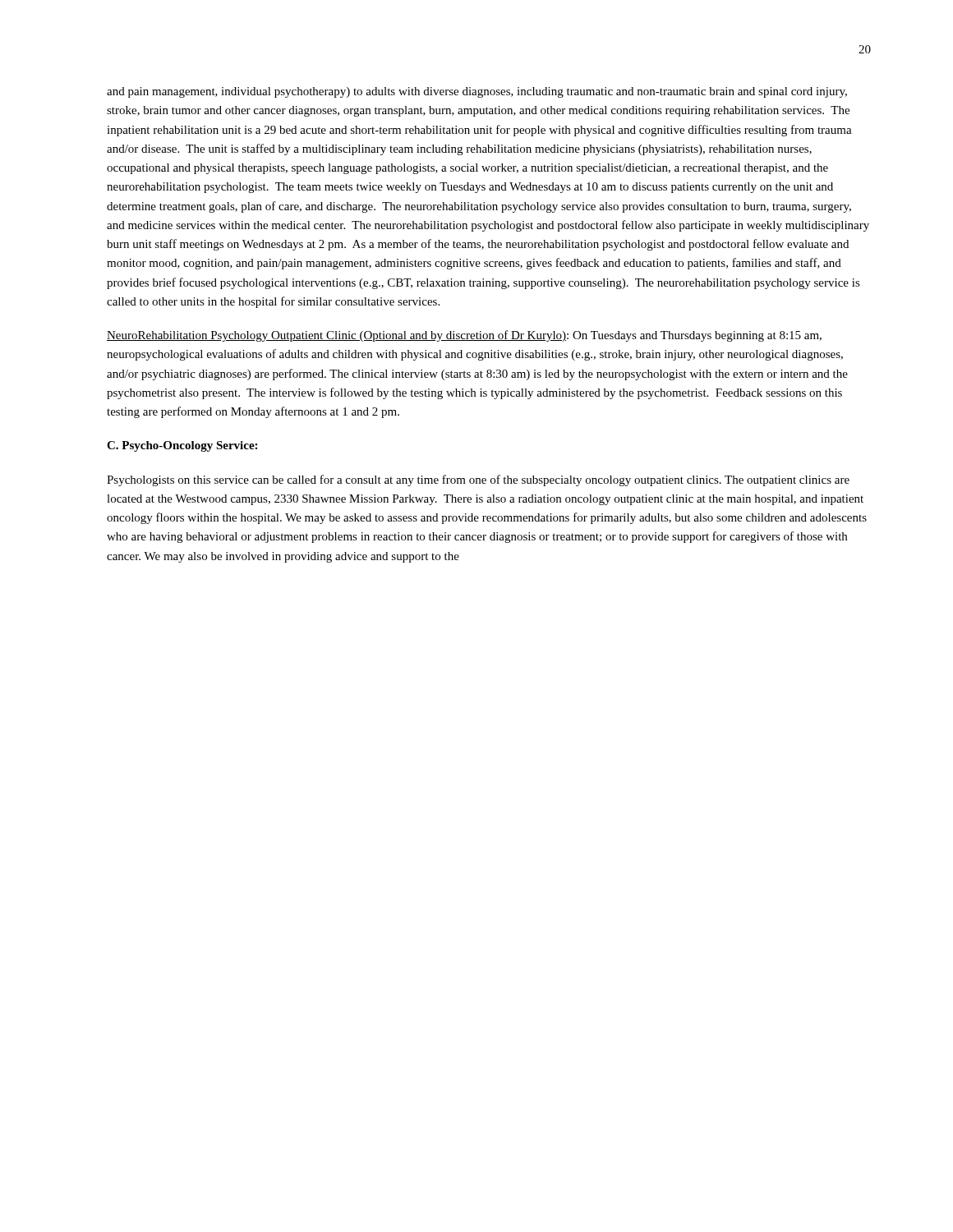Where is the passage that starts "Psychologists on this service can be"?
The width and height of the screenshot is (953, 1232).
coord(487,517)
